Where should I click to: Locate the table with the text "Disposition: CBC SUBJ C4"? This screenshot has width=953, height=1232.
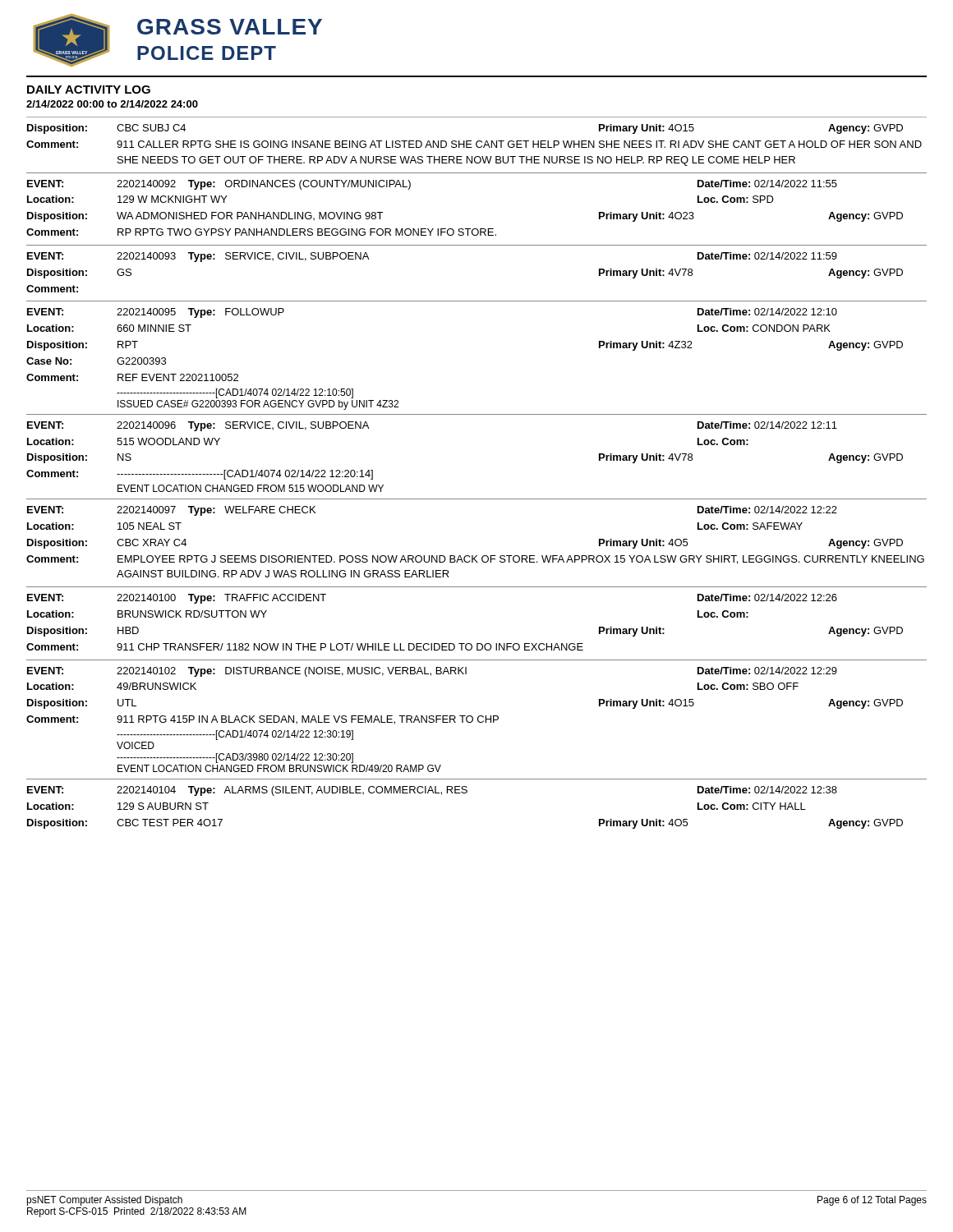476,476
